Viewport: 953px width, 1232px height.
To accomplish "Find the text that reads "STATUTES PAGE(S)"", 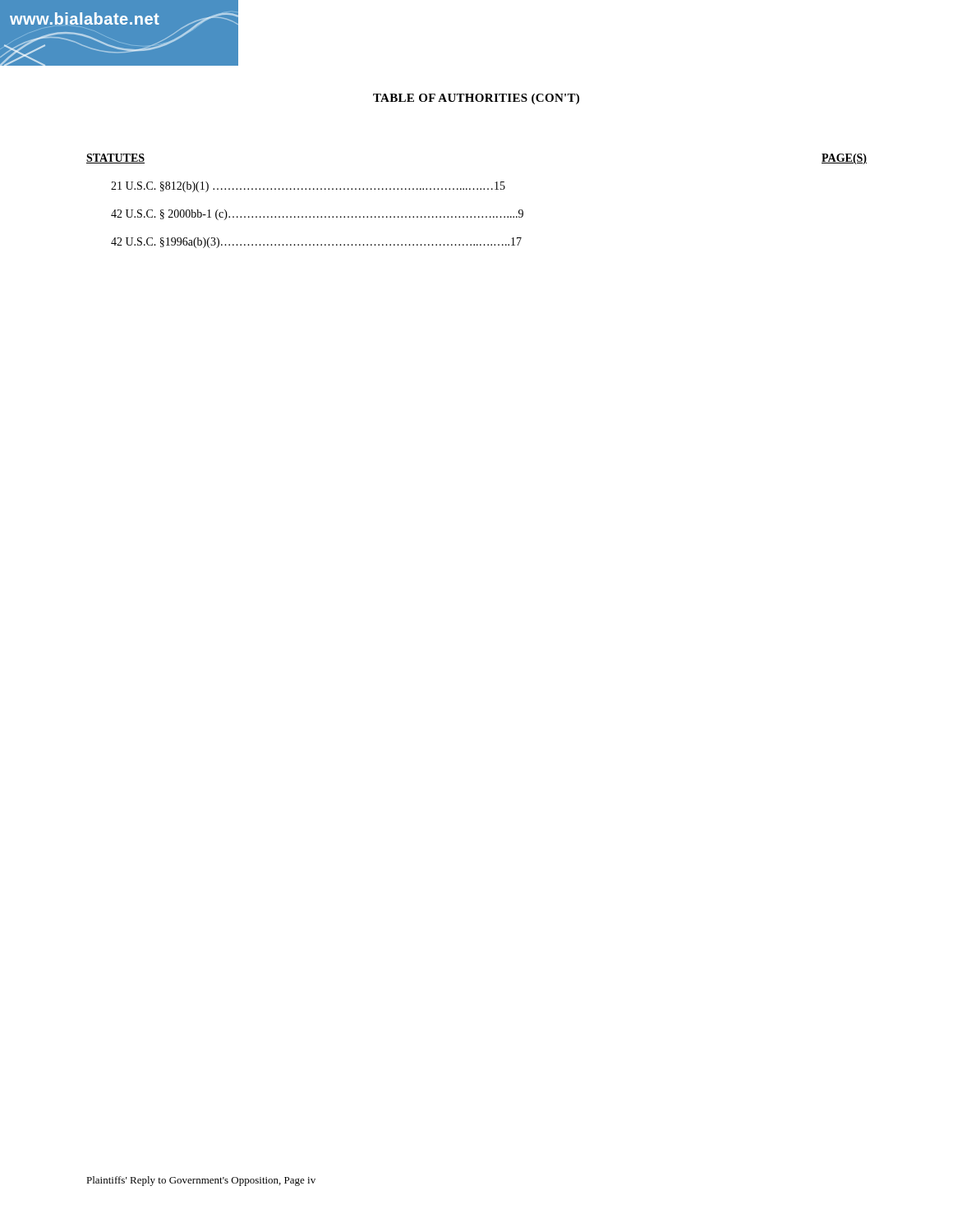I will click(x=116, y=159).
